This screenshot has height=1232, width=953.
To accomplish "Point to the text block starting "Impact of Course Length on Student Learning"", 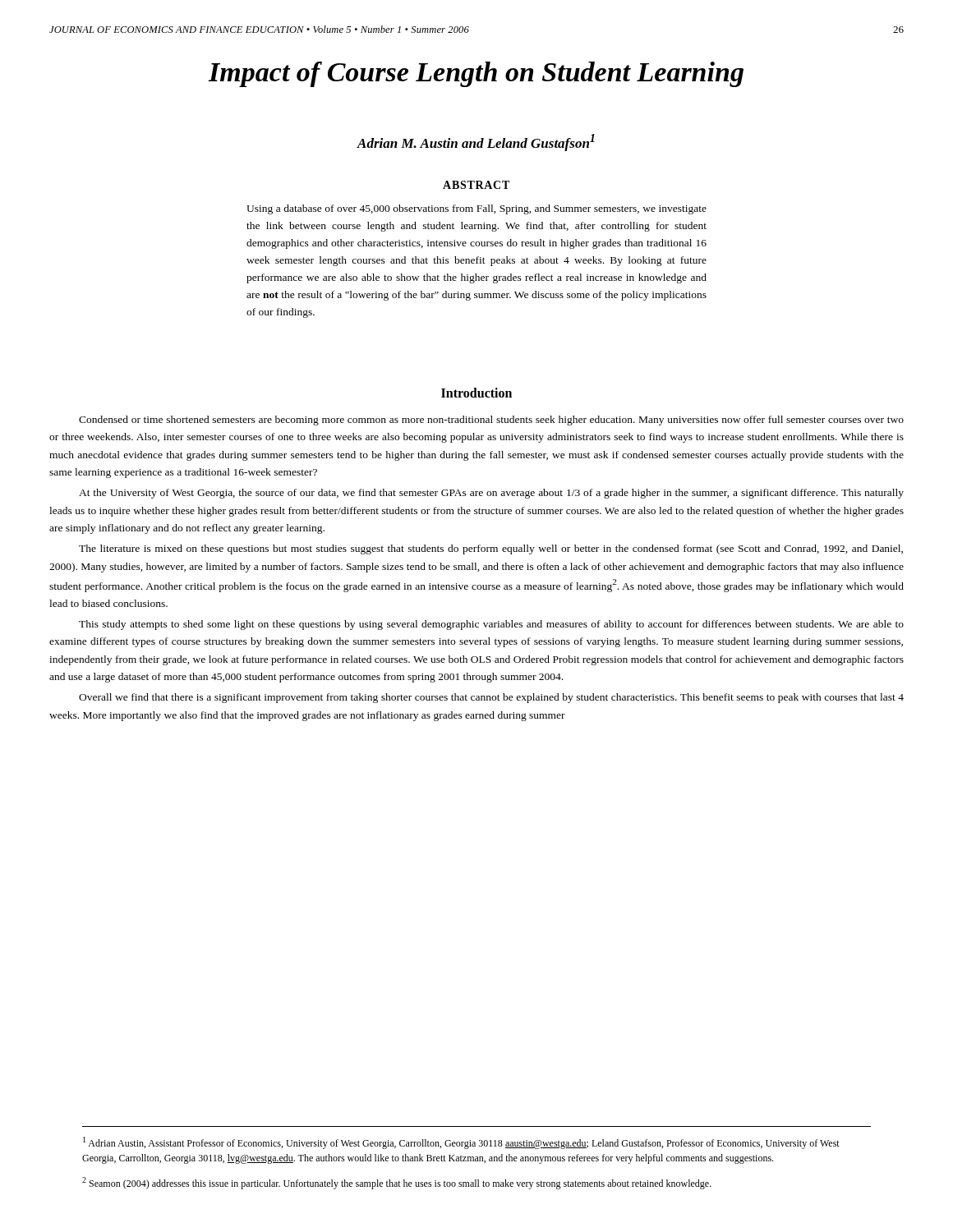I will tap(476, 73).
